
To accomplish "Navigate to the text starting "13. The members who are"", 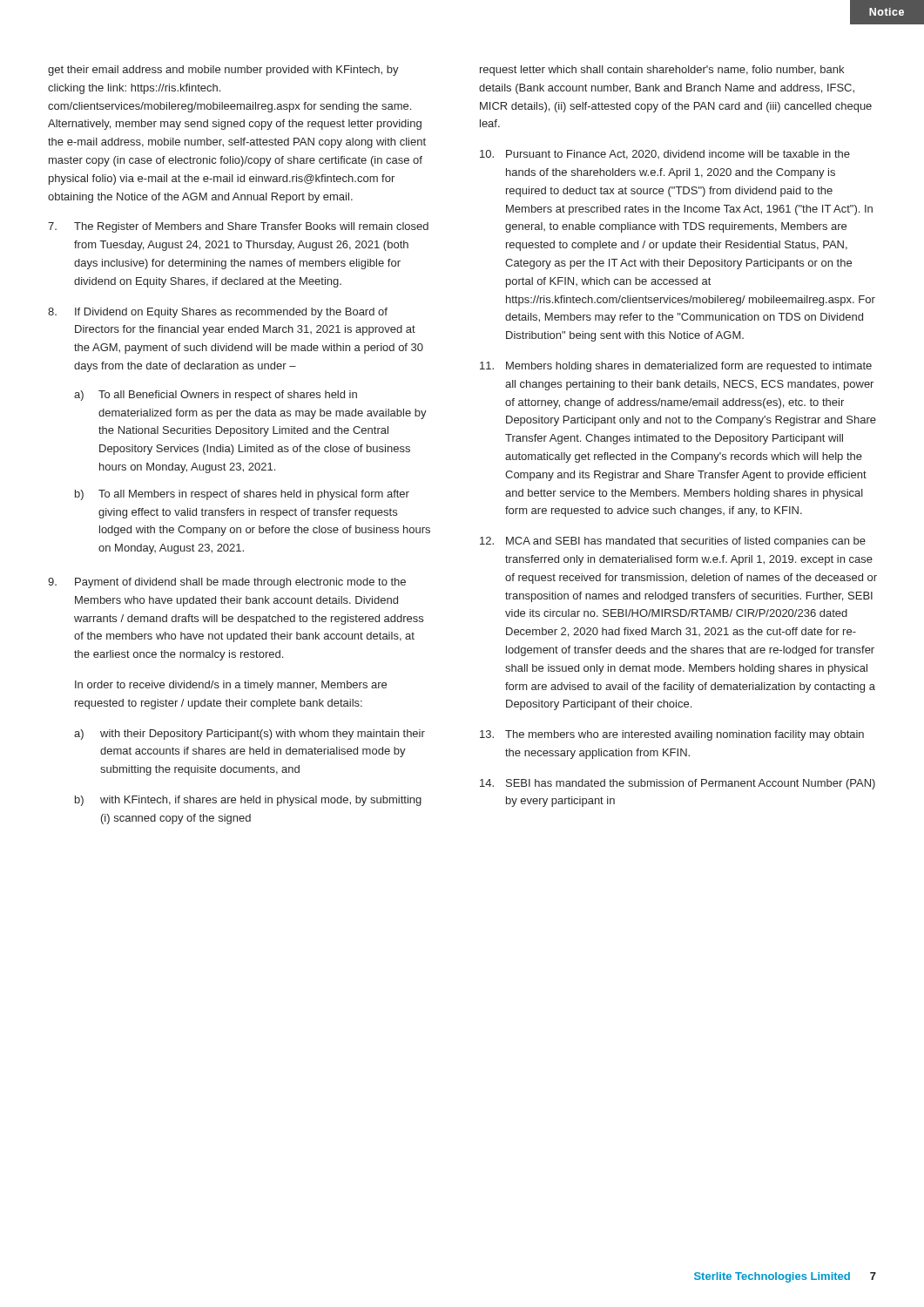I will coord(679,744).
